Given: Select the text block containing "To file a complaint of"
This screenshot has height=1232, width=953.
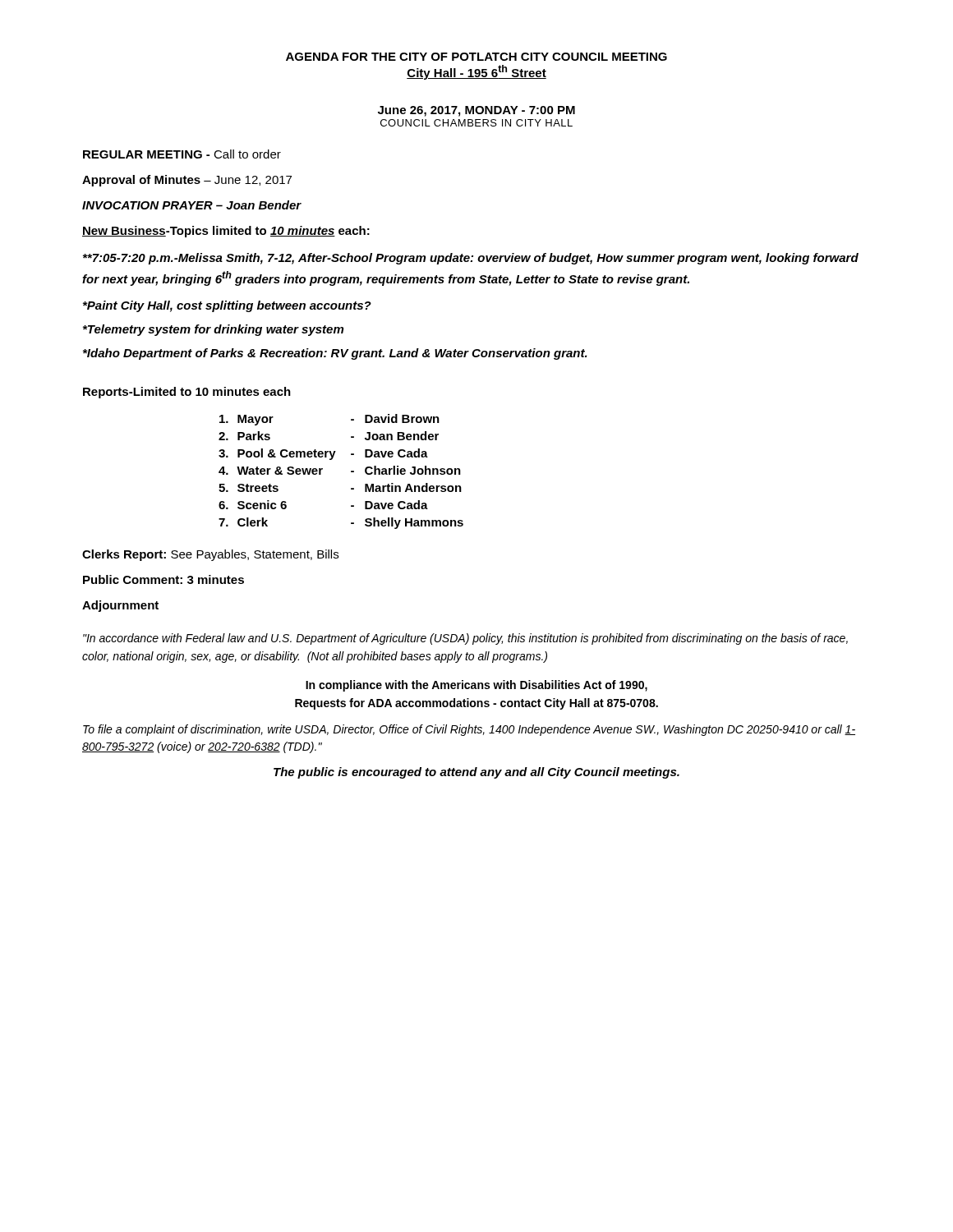Looking at the screenshot, I should [x=469, y=738].
